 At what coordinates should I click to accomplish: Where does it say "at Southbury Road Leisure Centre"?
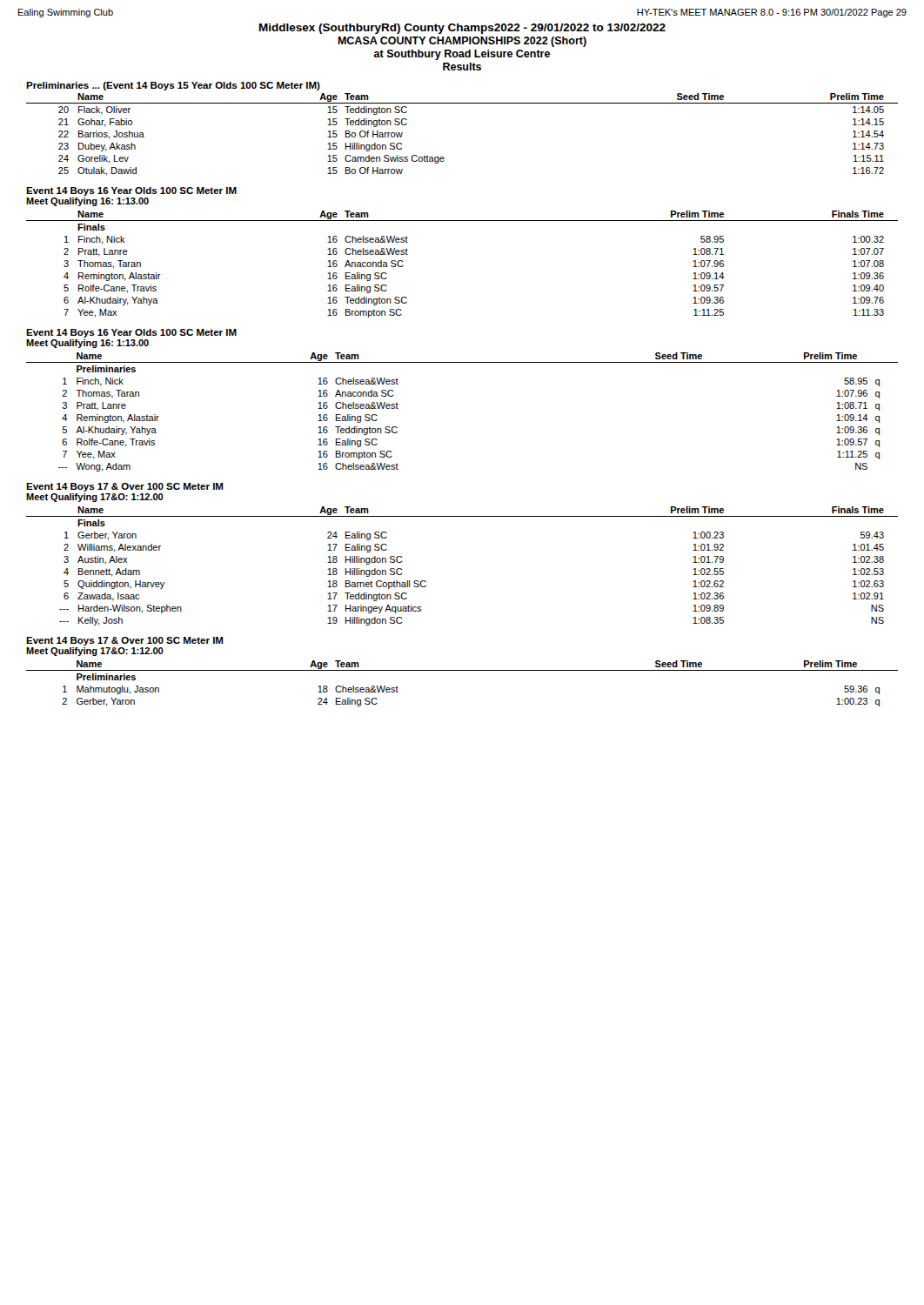[x=462, y=54]
